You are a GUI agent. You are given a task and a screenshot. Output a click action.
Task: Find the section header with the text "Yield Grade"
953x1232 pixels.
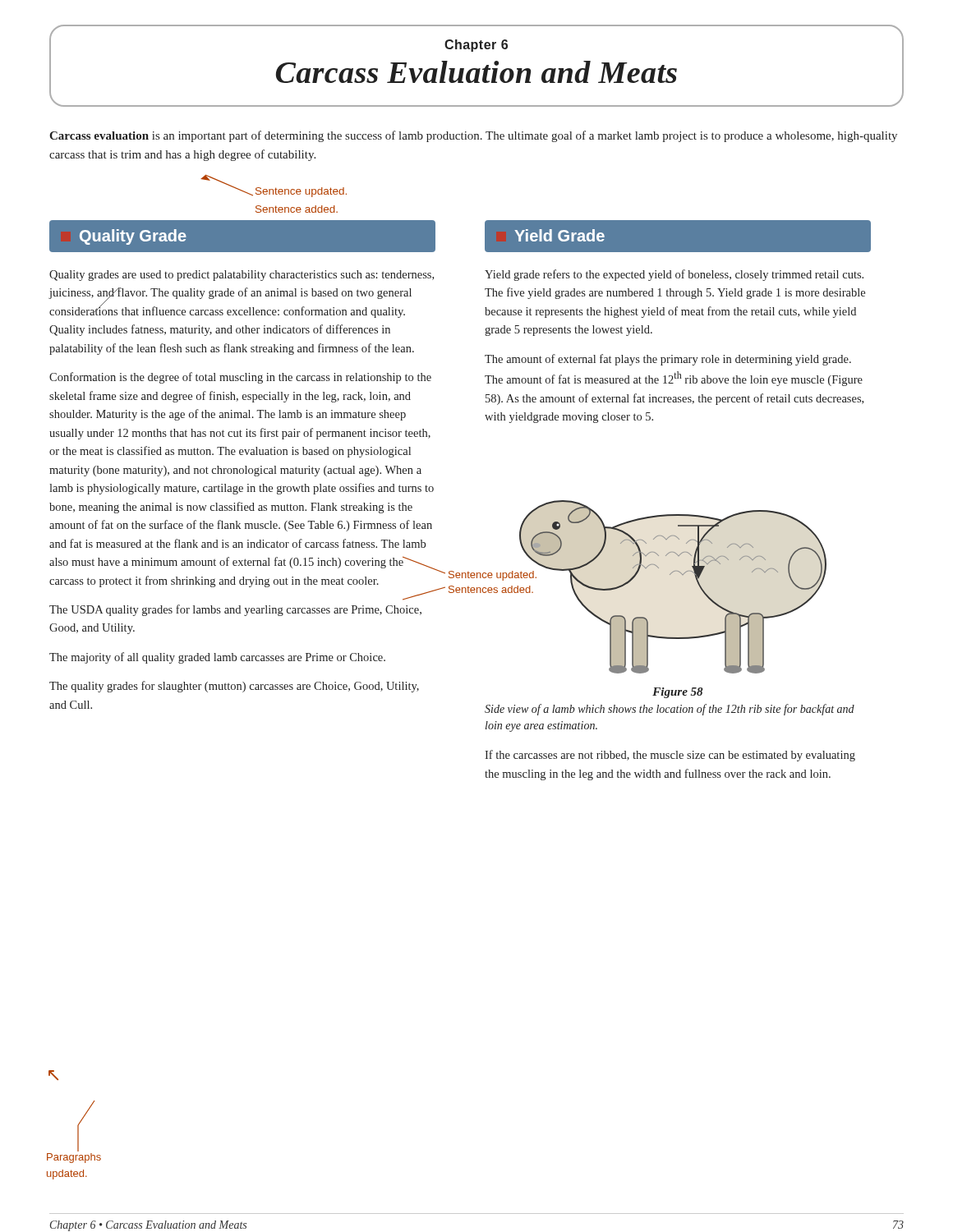551,236
